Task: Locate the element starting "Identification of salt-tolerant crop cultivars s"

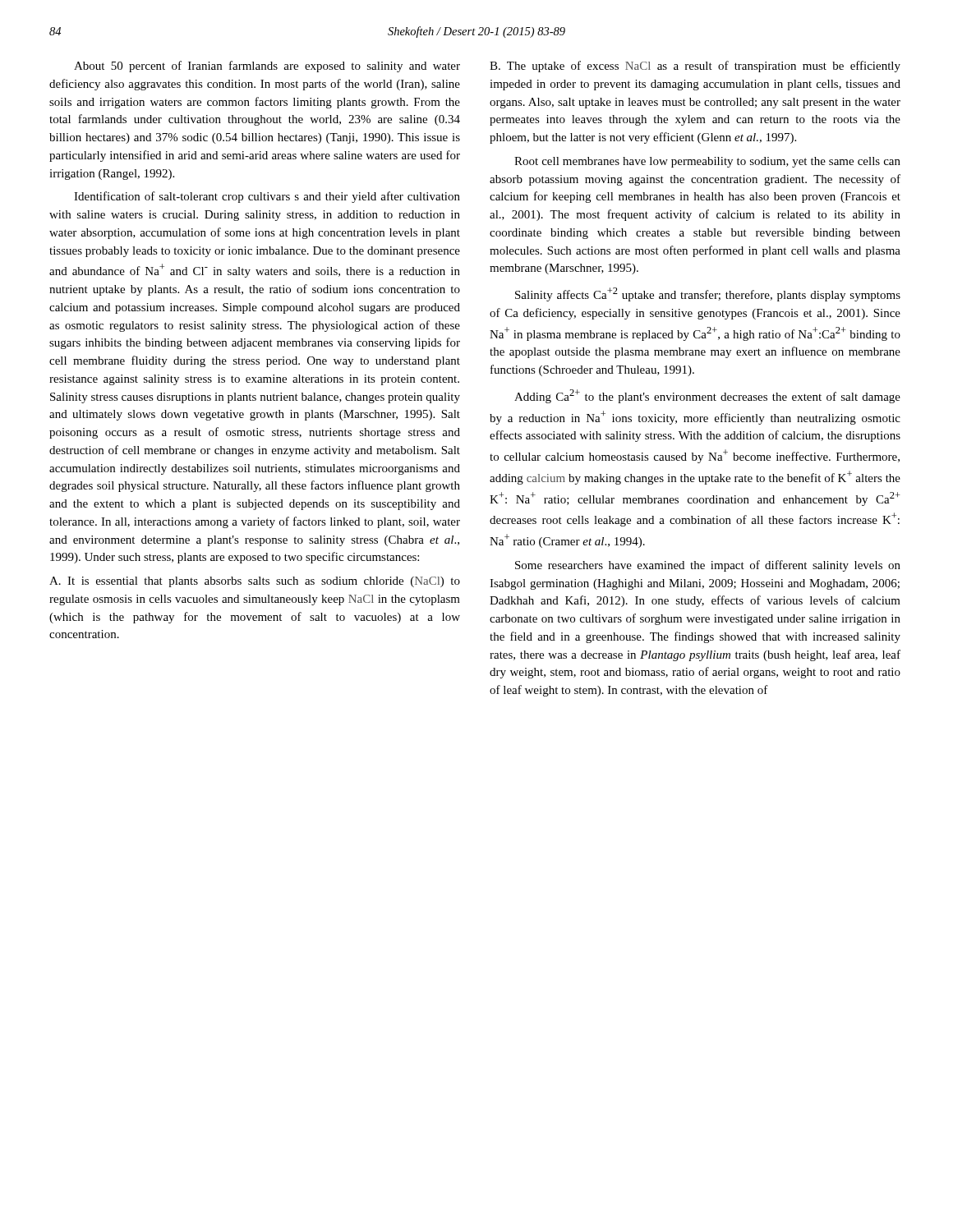Action: pyautogui.click(x=255, y=377)
